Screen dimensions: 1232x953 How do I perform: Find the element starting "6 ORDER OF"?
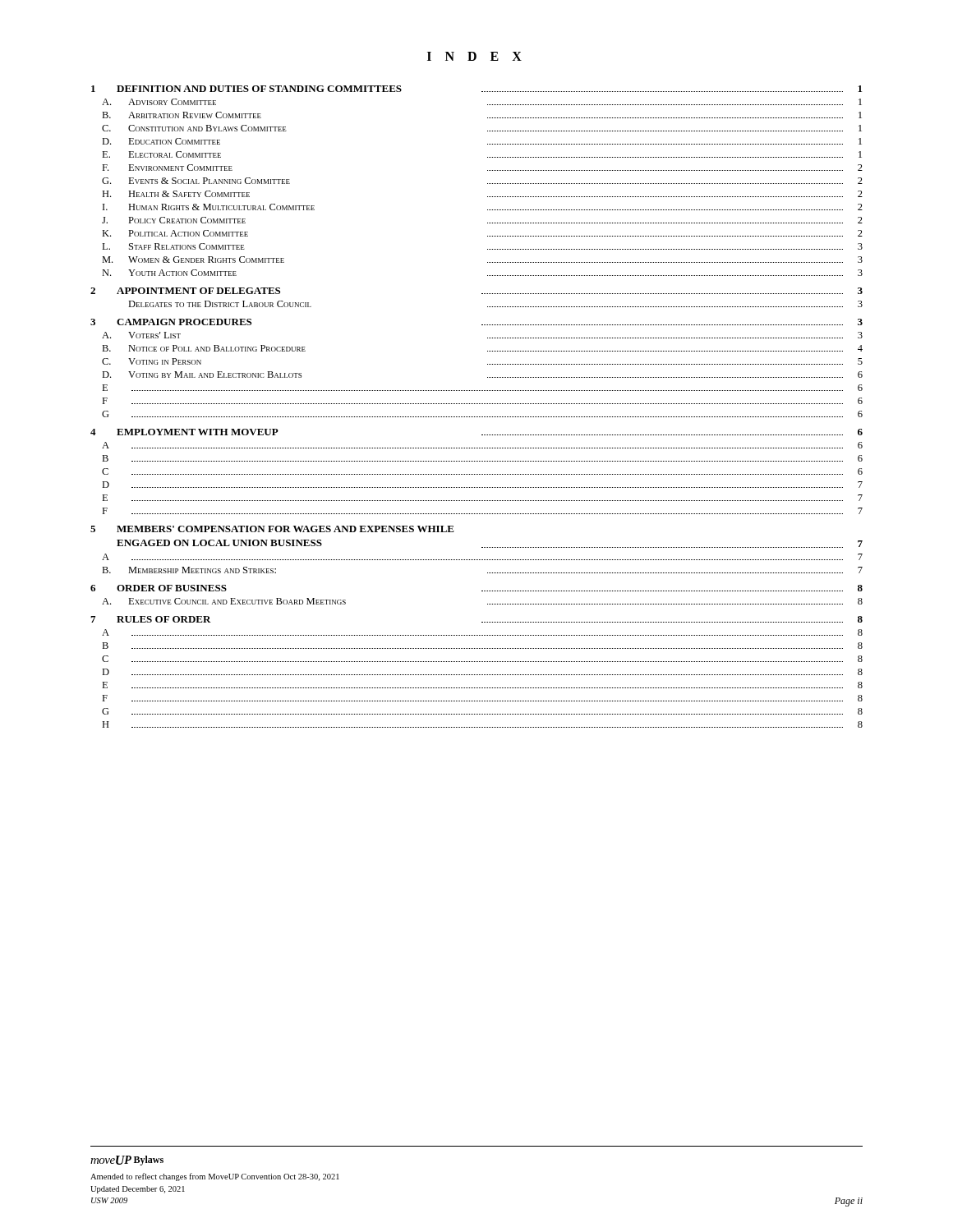click(x=476, y=588)
